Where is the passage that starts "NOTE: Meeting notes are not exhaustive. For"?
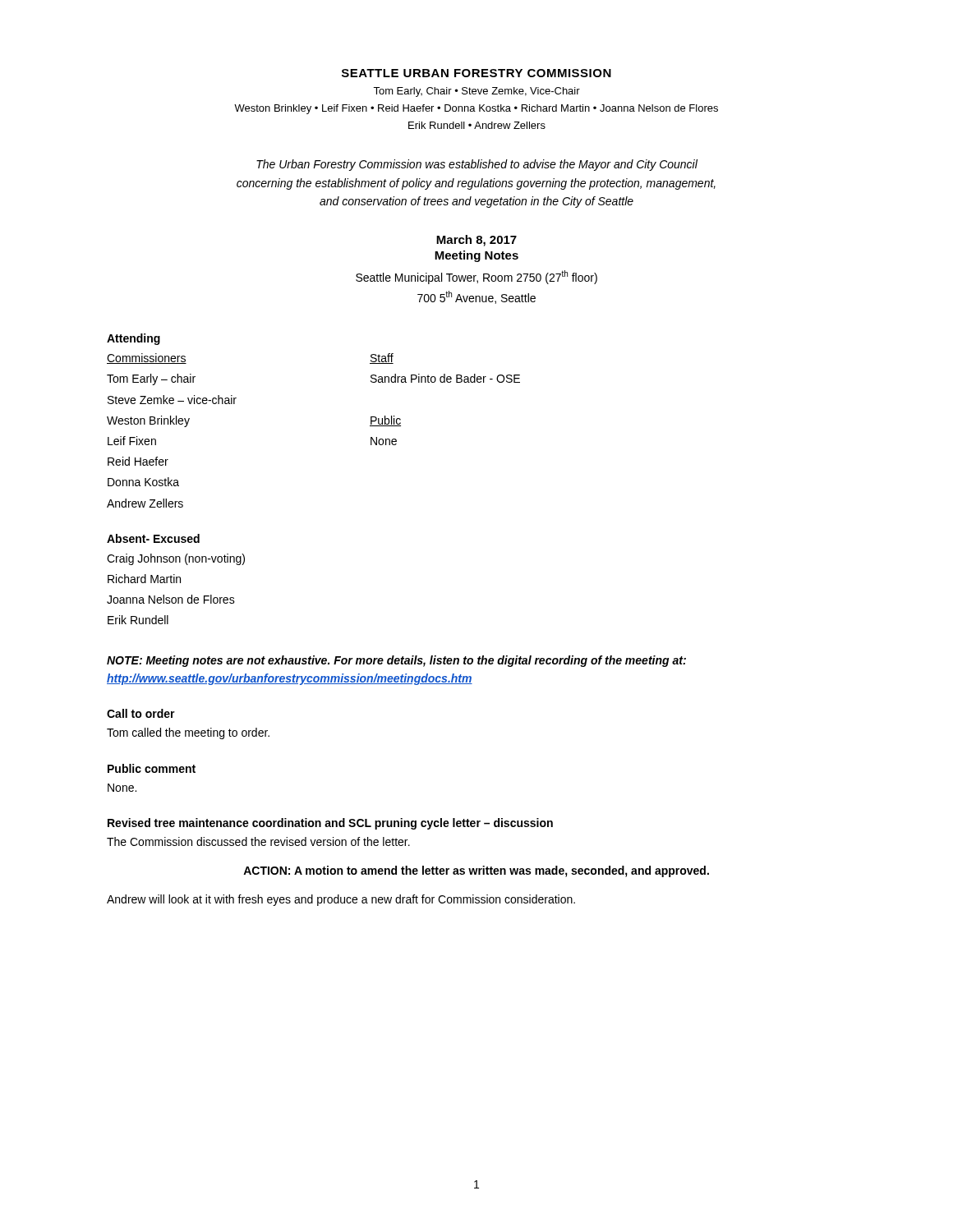953x1232 pixels. click(397, 669)
